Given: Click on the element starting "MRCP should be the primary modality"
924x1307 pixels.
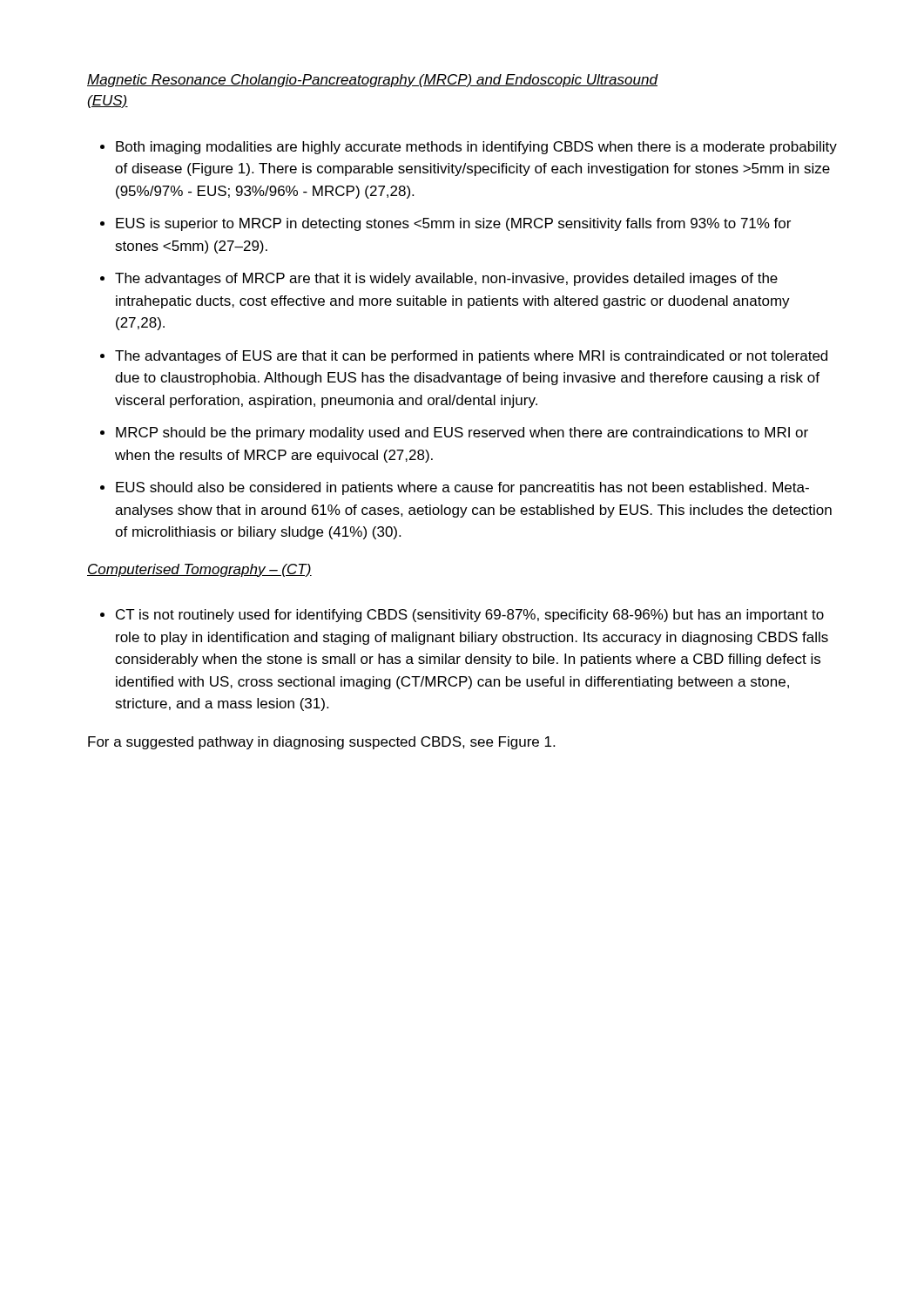Looking at the screenshot, I should click(476, 444).
